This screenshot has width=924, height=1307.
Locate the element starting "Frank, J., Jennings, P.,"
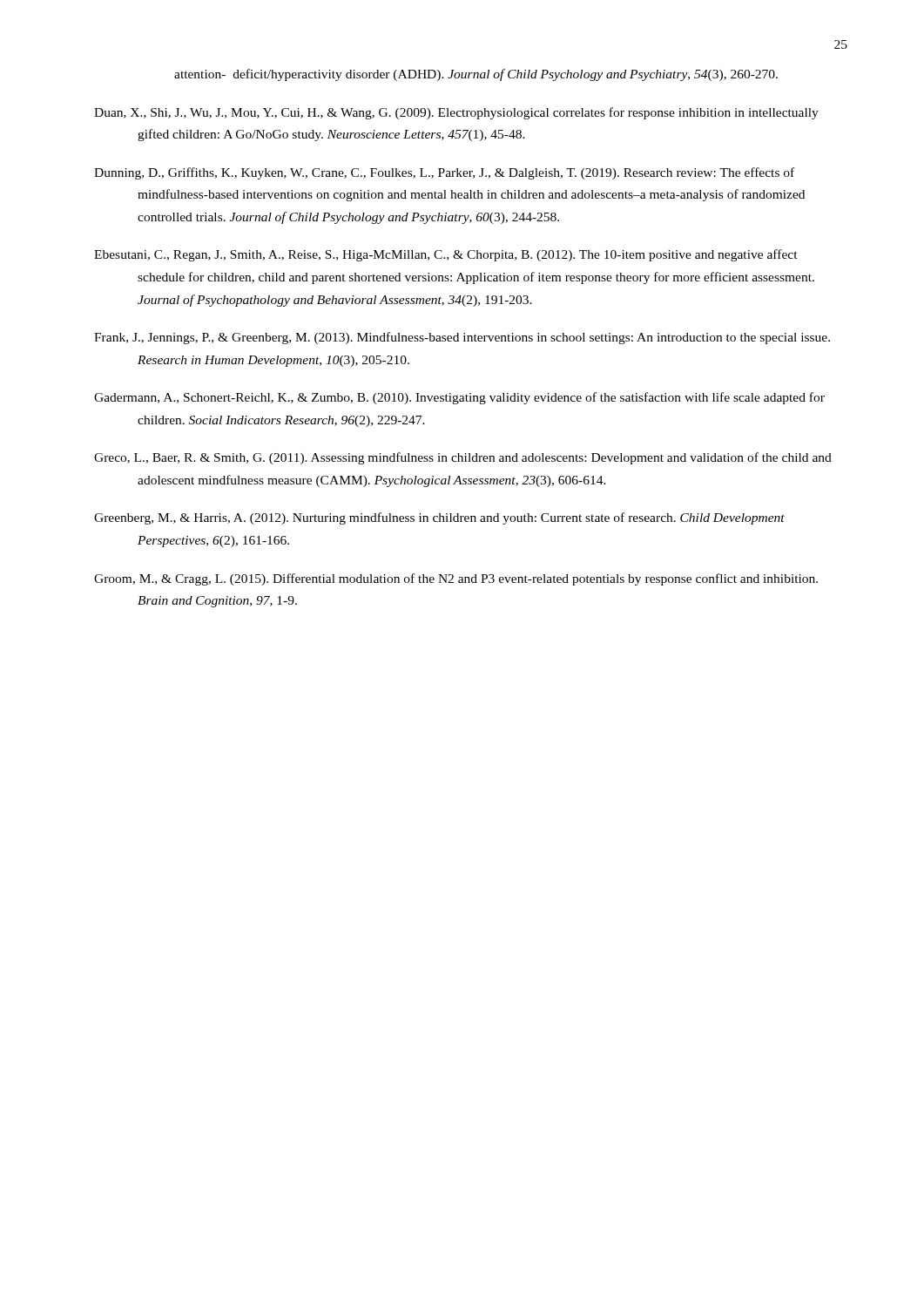click(462, 348)
